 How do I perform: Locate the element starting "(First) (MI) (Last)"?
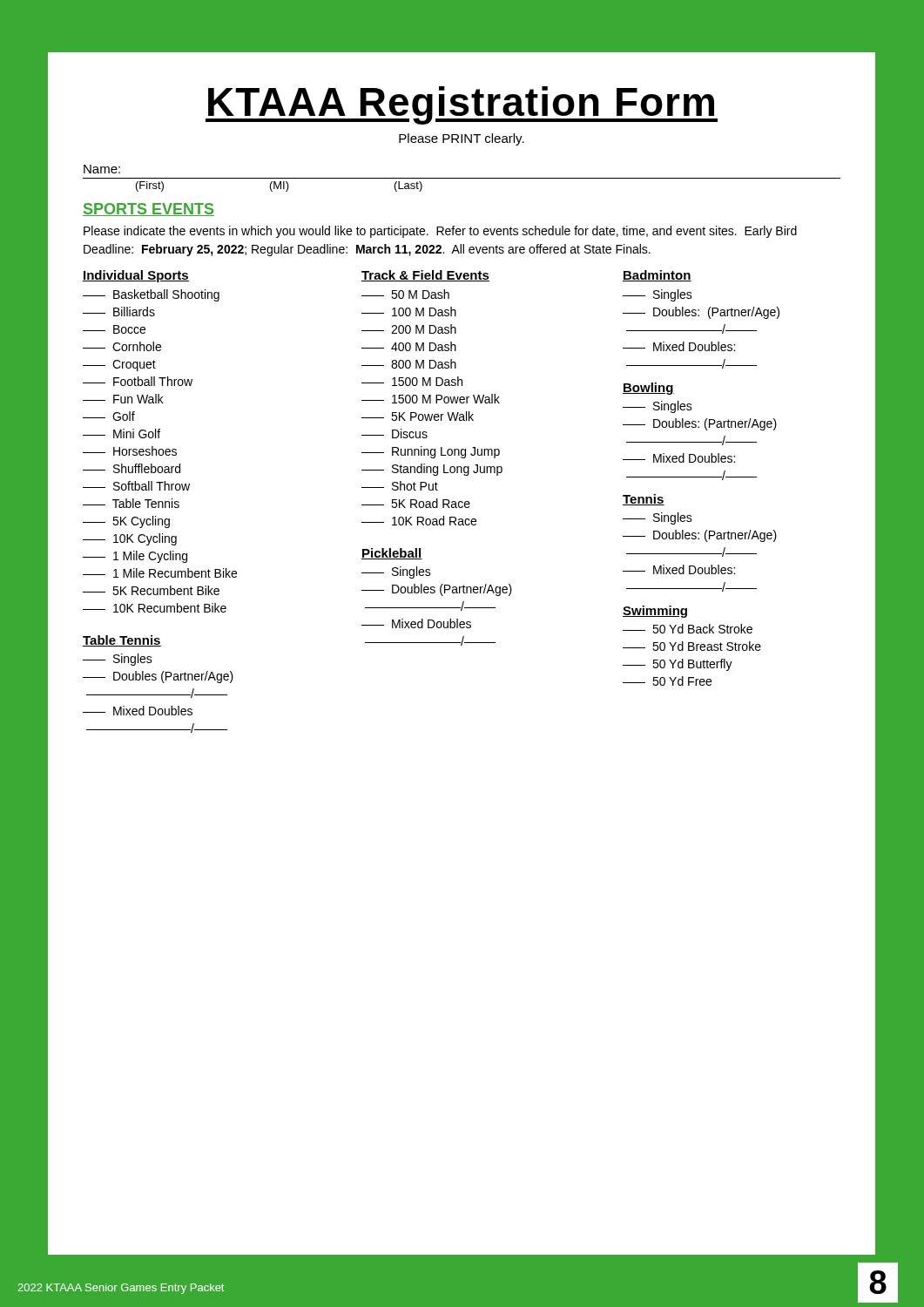click(279, 185)
